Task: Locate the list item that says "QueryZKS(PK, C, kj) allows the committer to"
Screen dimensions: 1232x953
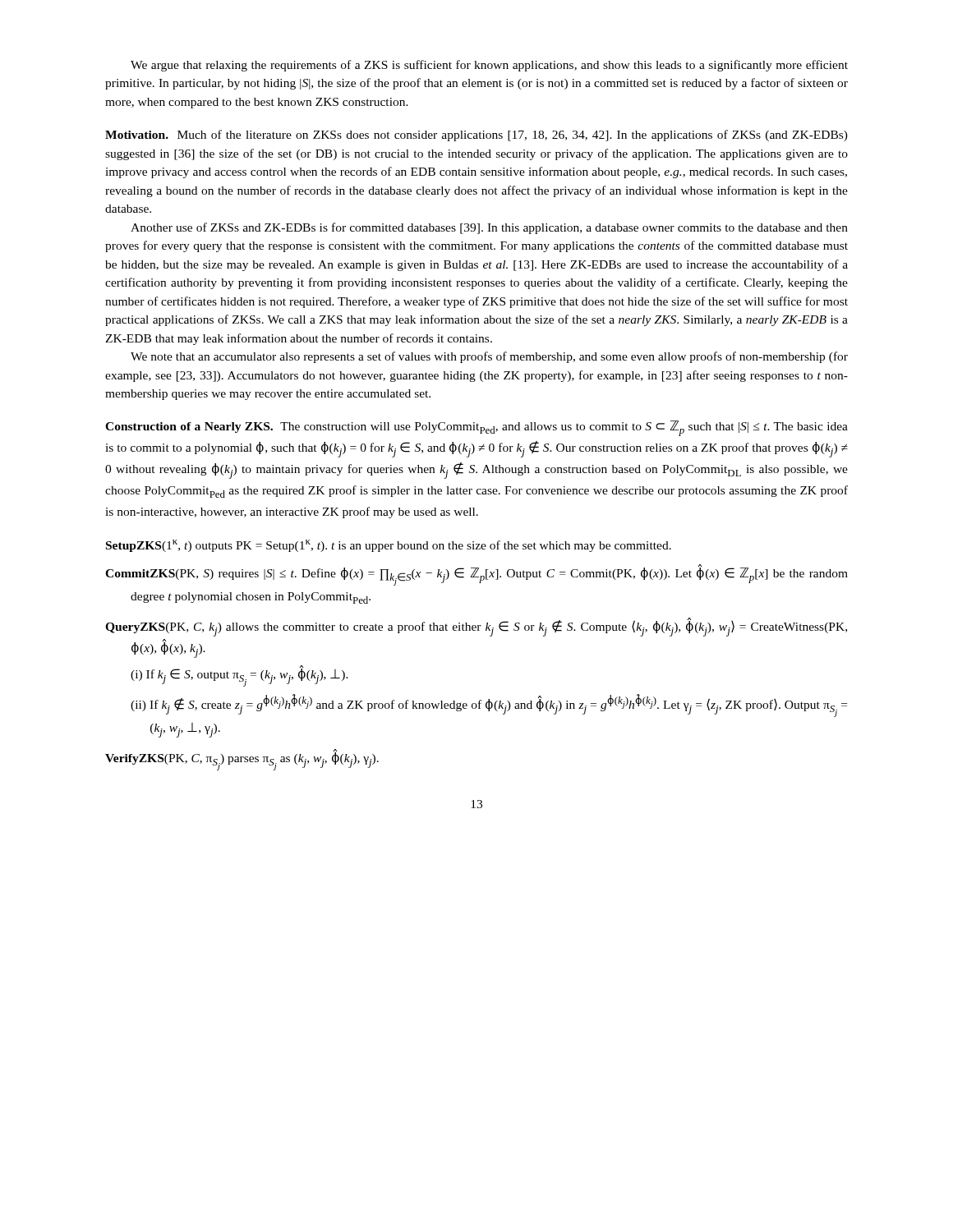Action: 476,639
